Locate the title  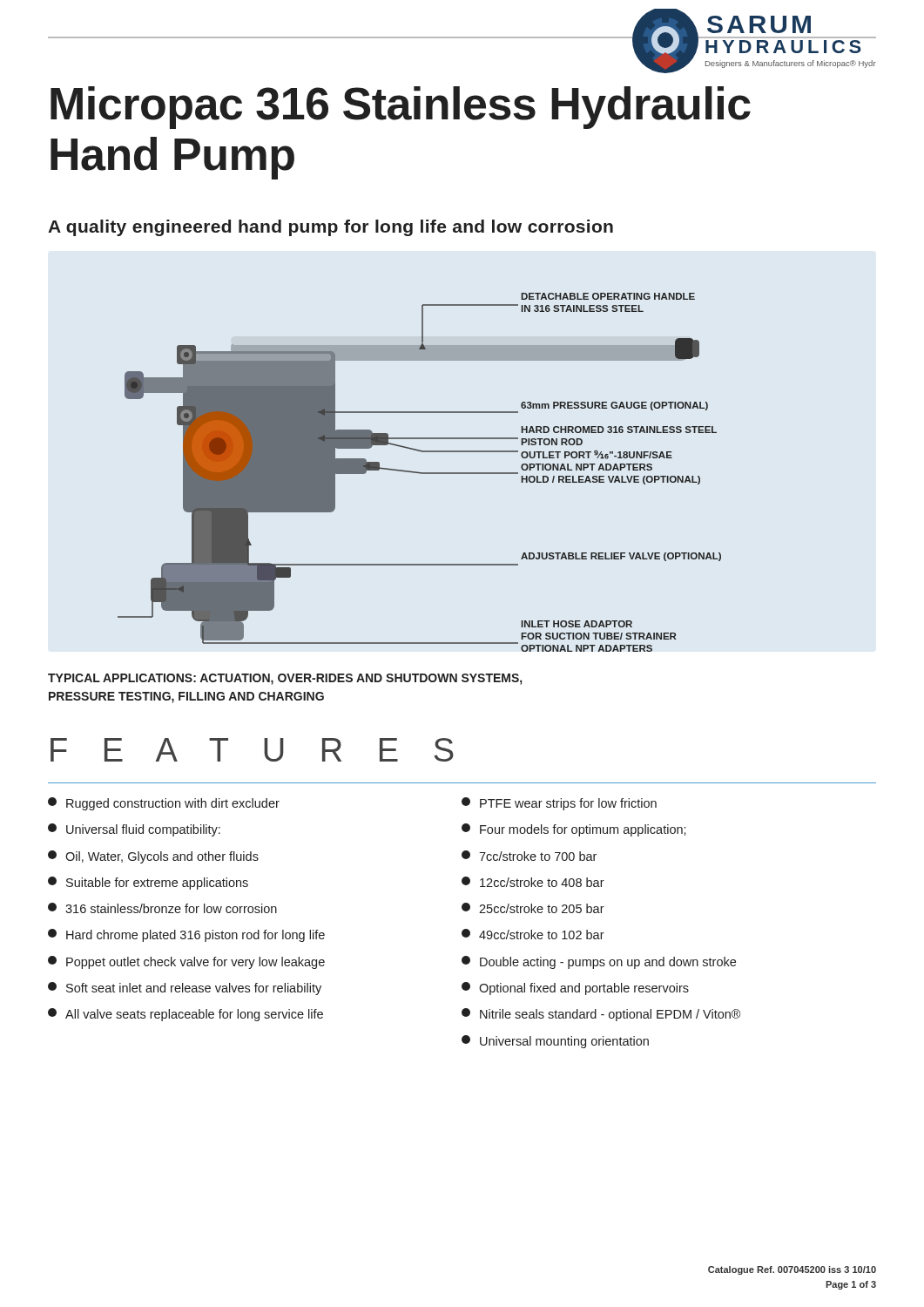(x=462, y=129)
